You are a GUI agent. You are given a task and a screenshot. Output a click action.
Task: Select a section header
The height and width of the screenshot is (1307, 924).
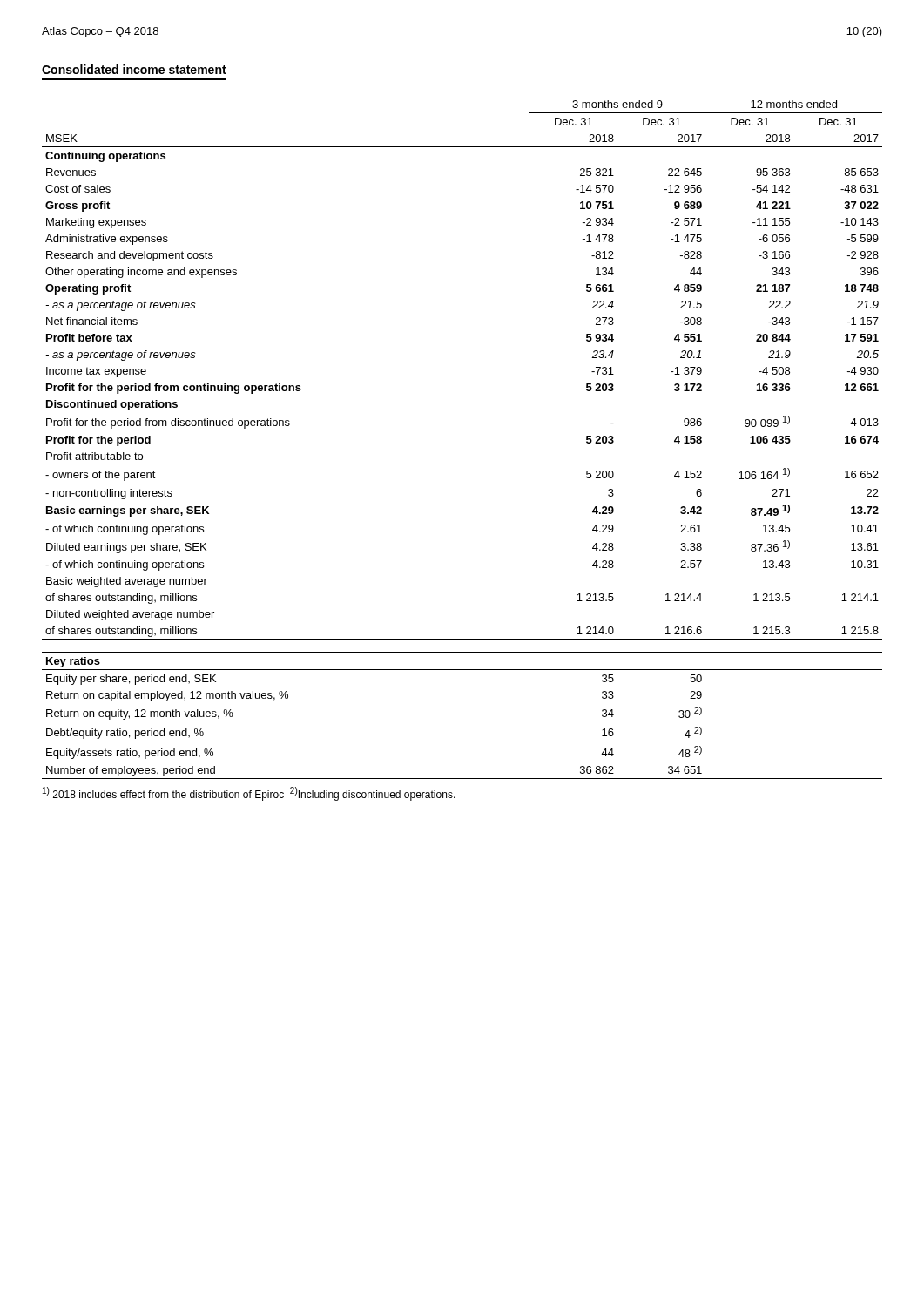(134, 71)
